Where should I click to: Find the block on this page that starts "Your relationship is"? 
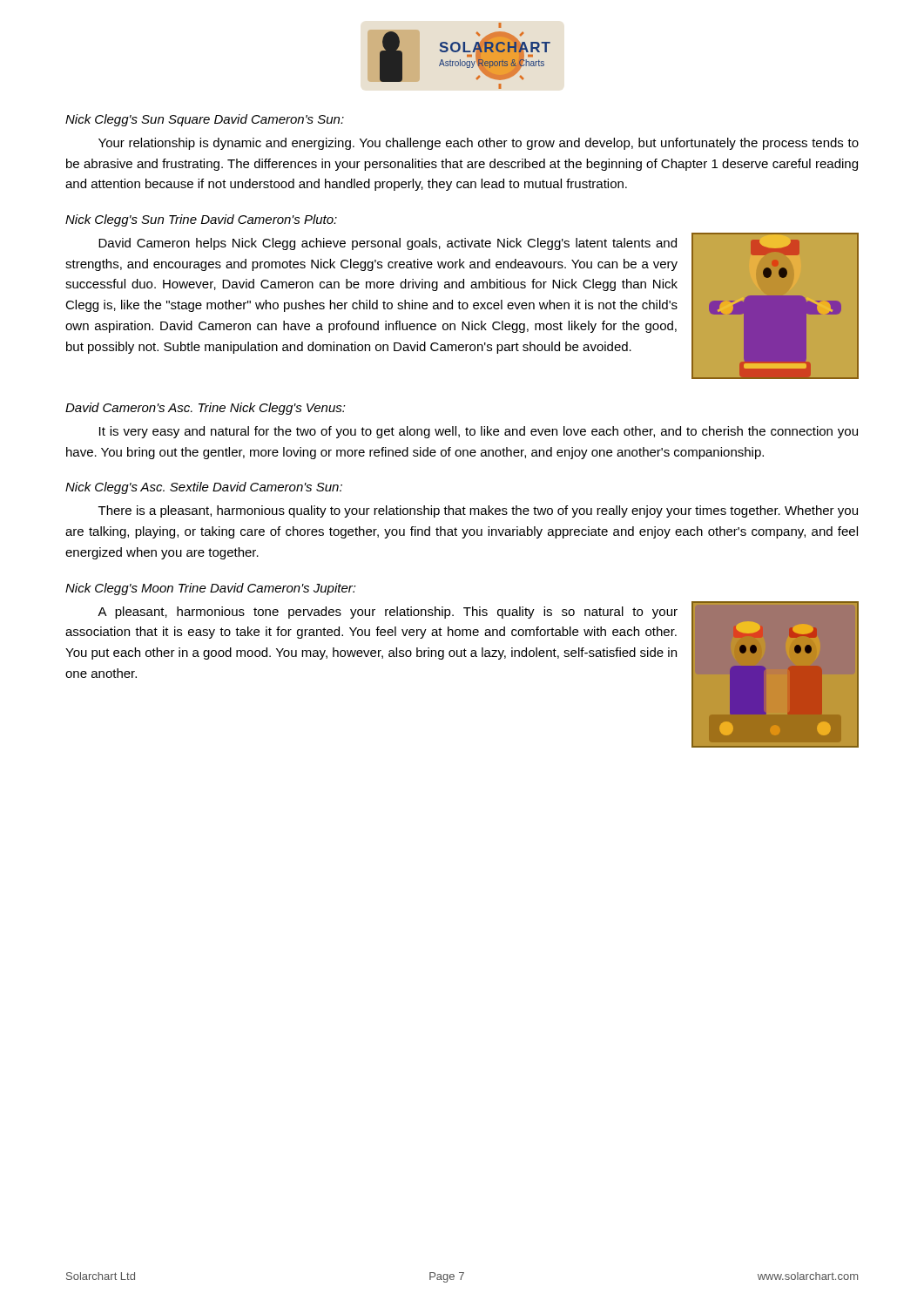[462, 163]
